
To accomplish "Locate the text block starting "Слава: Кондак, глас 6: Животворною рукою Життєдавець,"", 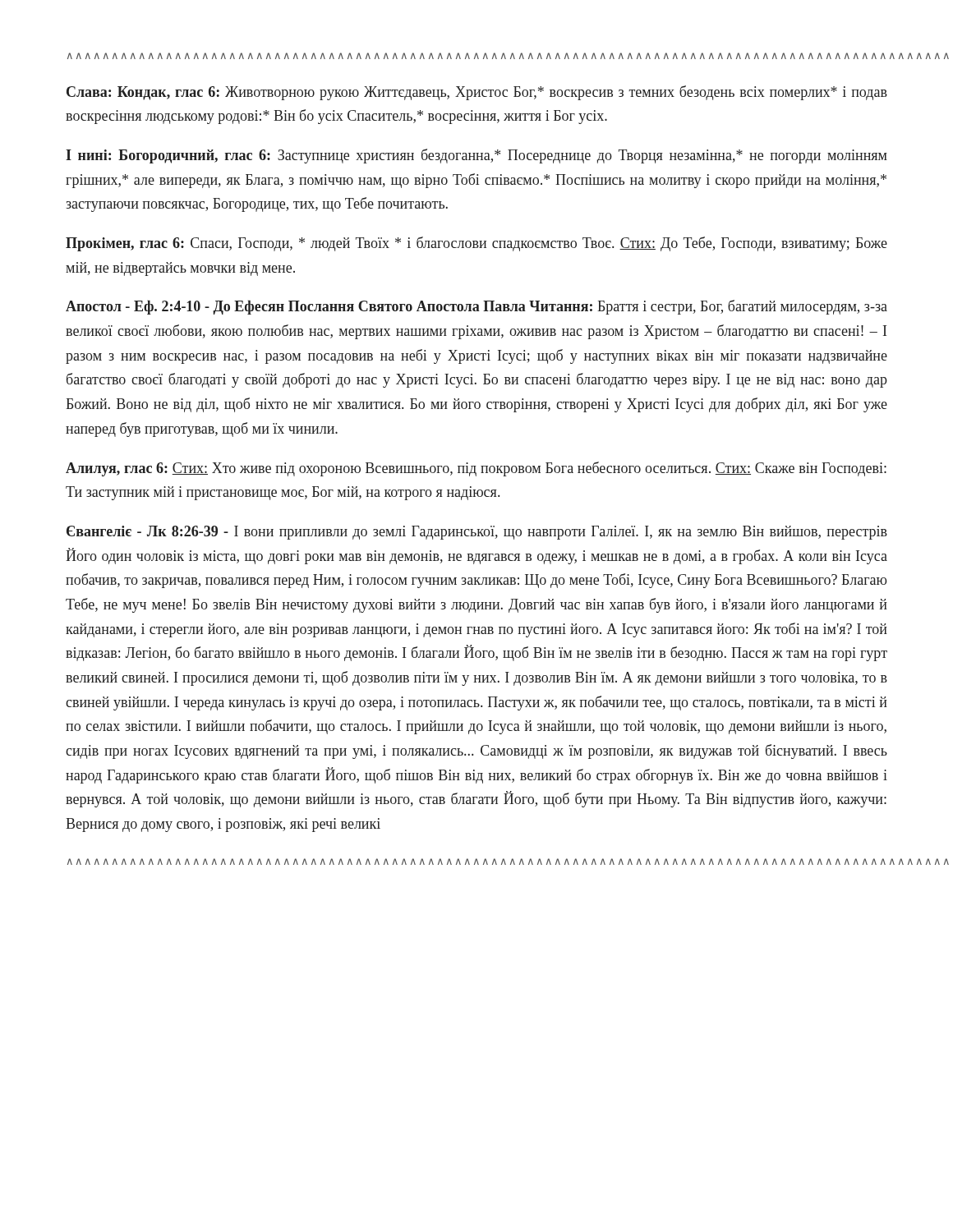I will [476, 104].
